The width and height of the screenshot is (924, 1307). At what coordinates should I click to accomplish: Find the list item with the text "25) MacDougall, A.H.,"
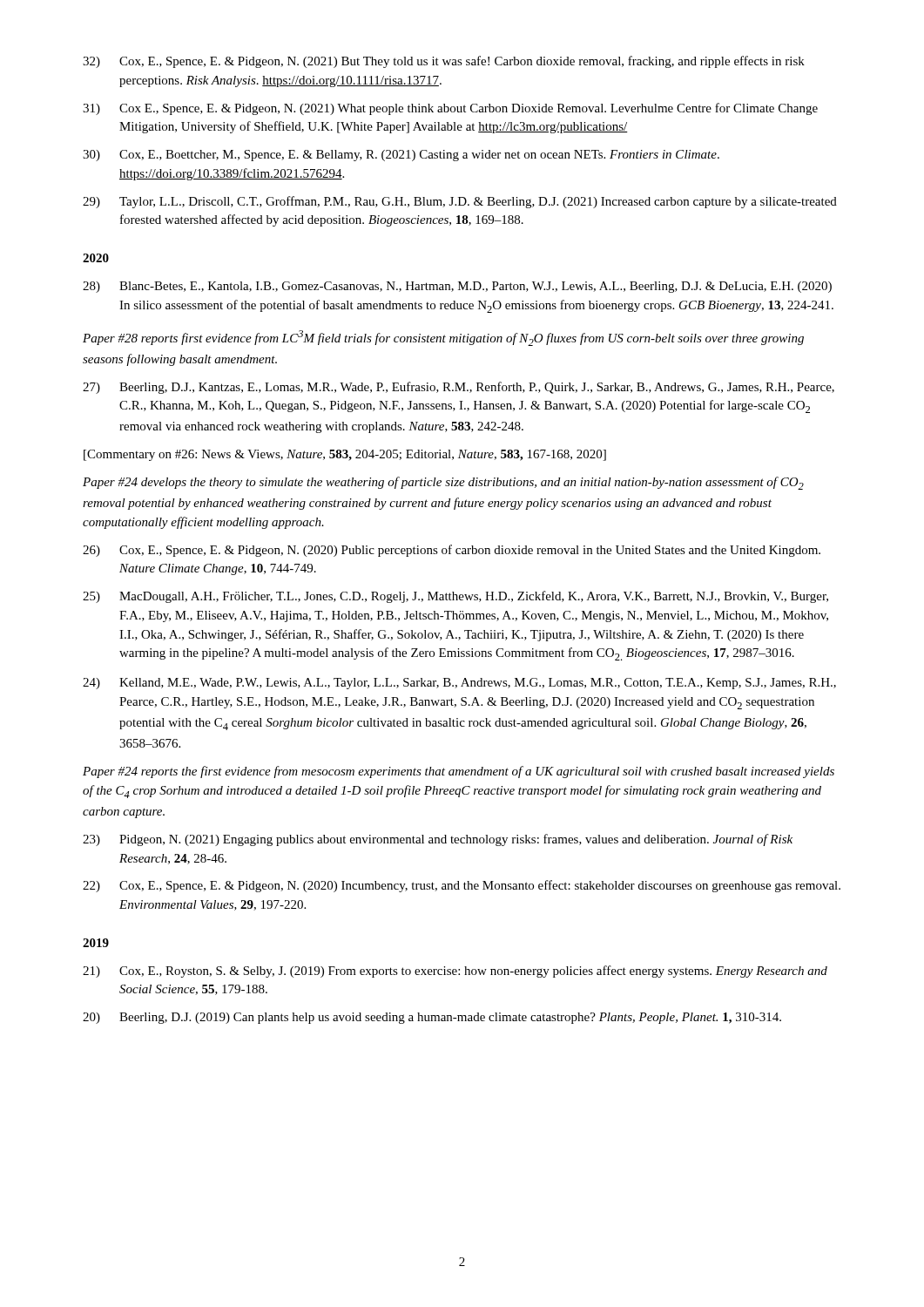point(462,626)
